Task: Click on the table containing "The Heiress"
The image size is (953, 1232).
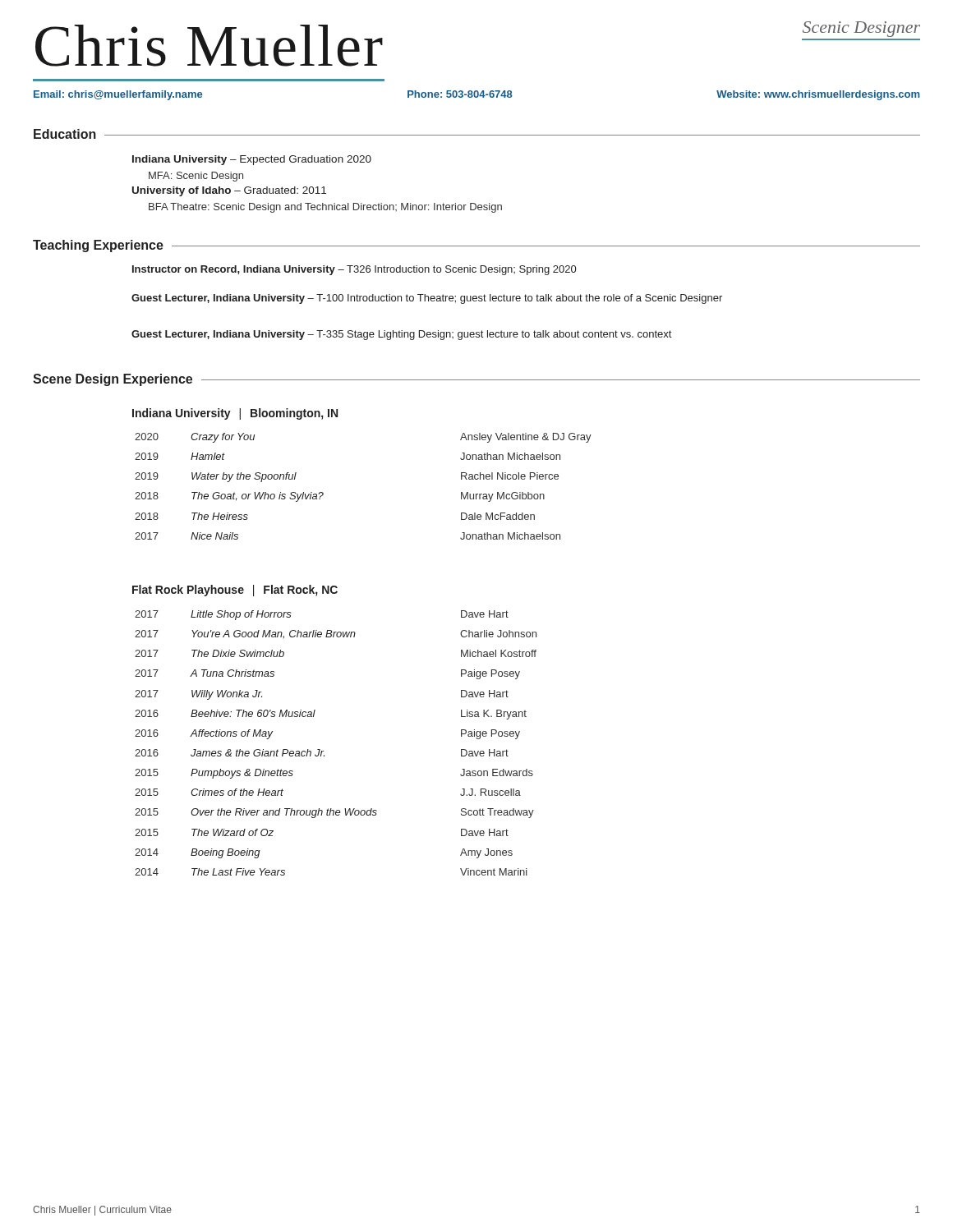Action: (x=526, y=495)
